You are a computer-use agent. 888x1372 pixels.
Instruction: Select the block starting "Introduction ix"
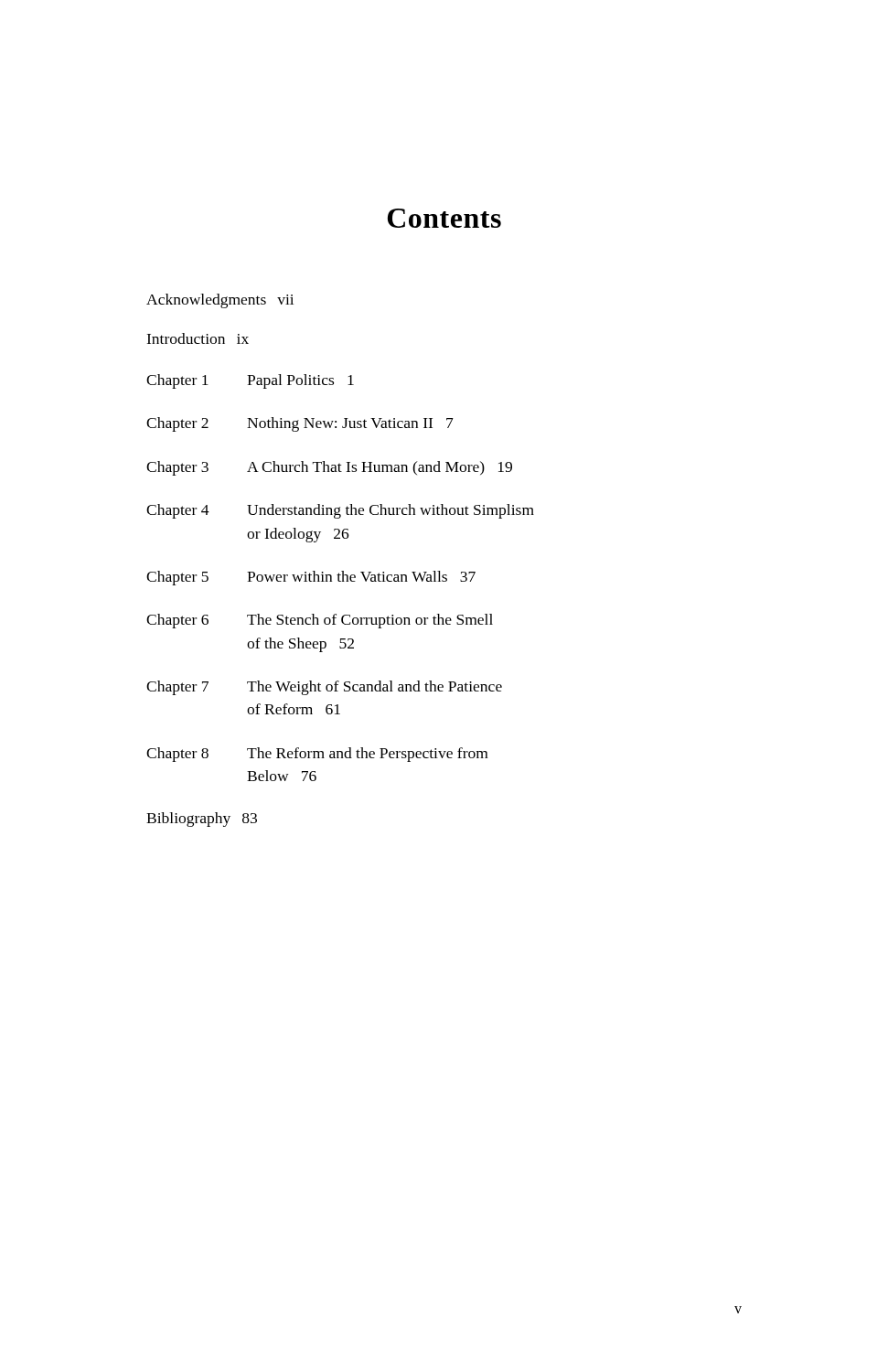tap(198, 339)
